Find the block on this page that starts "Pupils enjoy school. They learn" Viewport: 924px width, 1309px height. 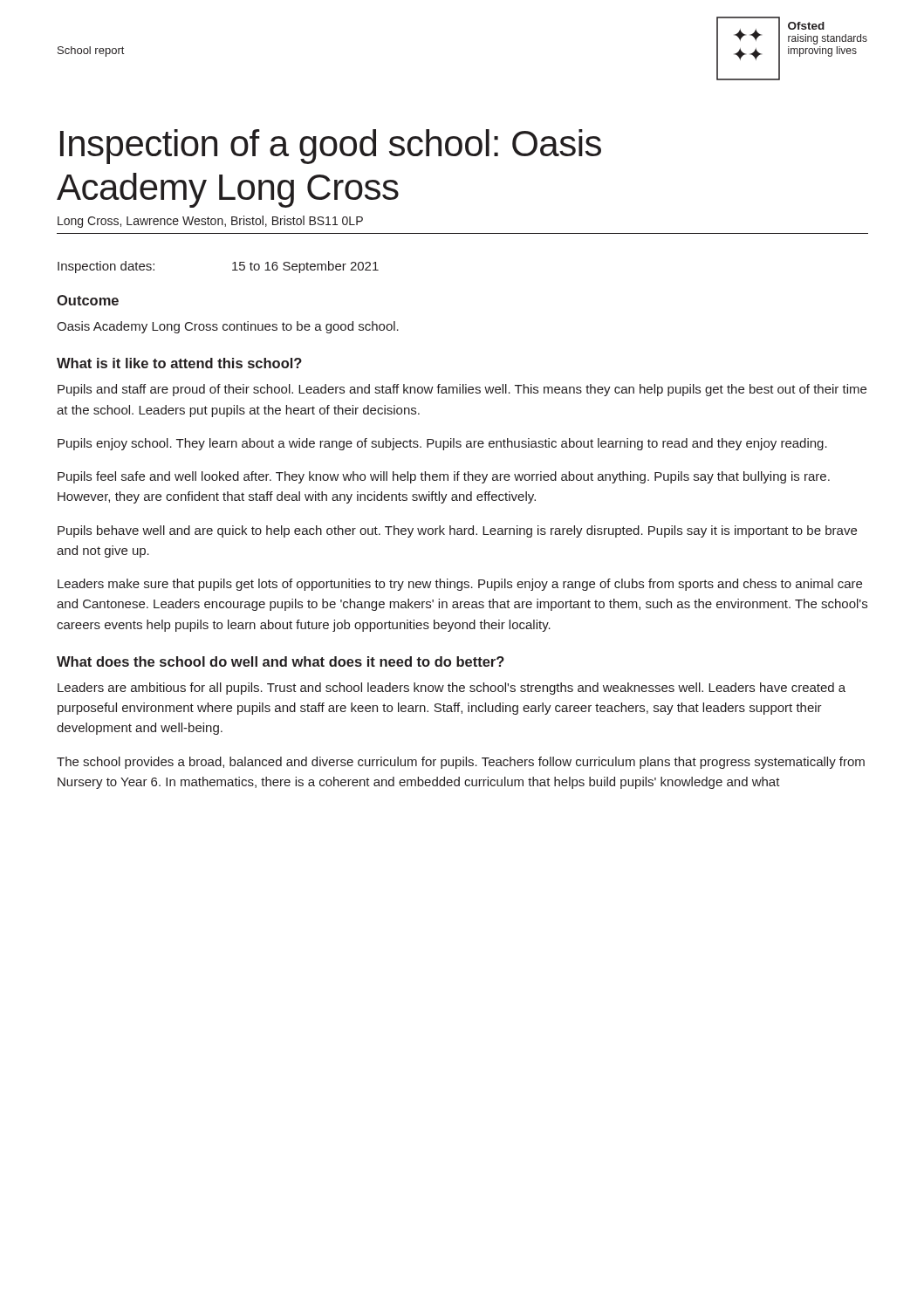[x=442, y=443]
